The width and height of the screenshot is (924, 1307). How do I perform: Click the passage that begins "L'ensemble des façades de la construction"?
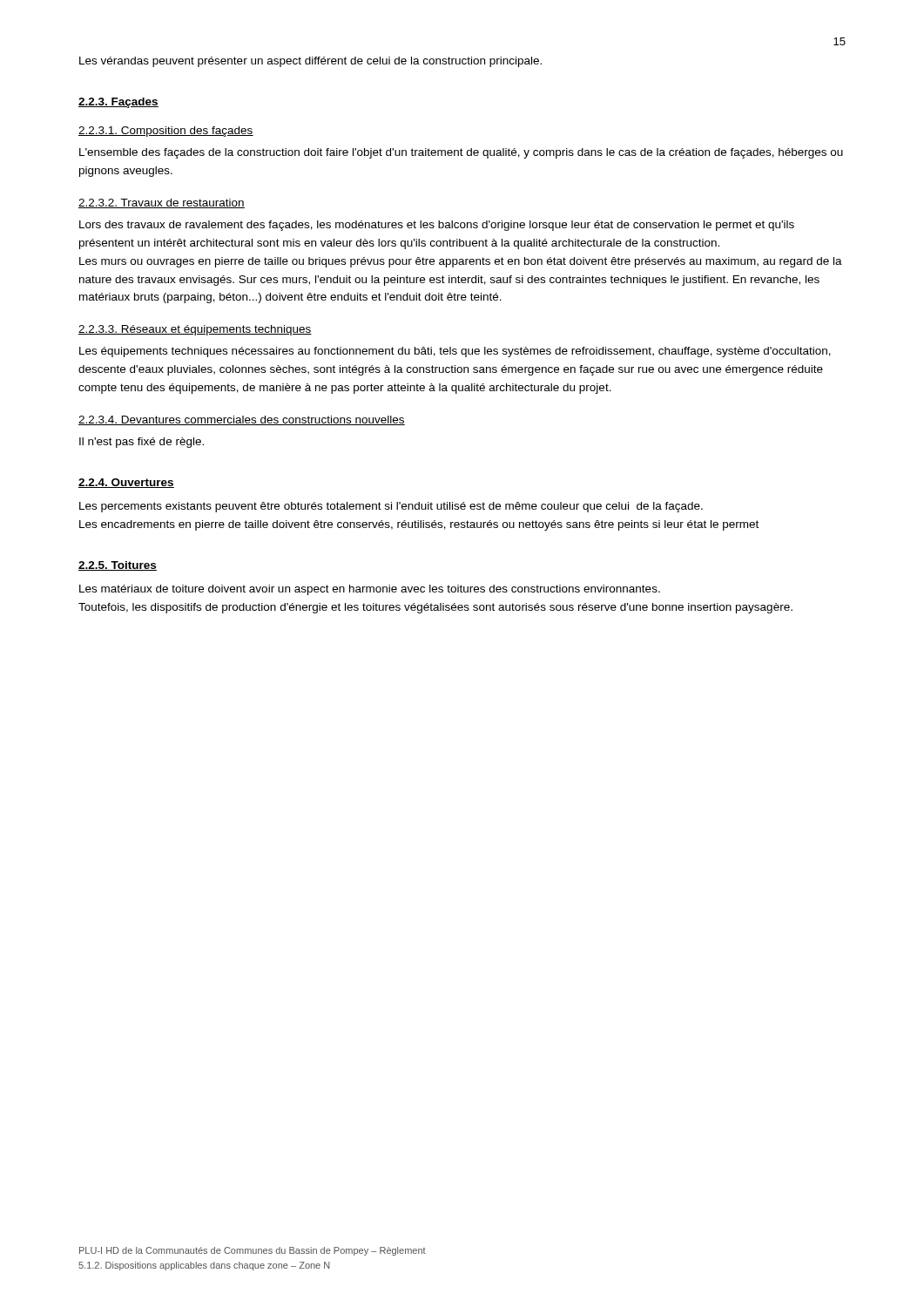click(x=461, y=161)
